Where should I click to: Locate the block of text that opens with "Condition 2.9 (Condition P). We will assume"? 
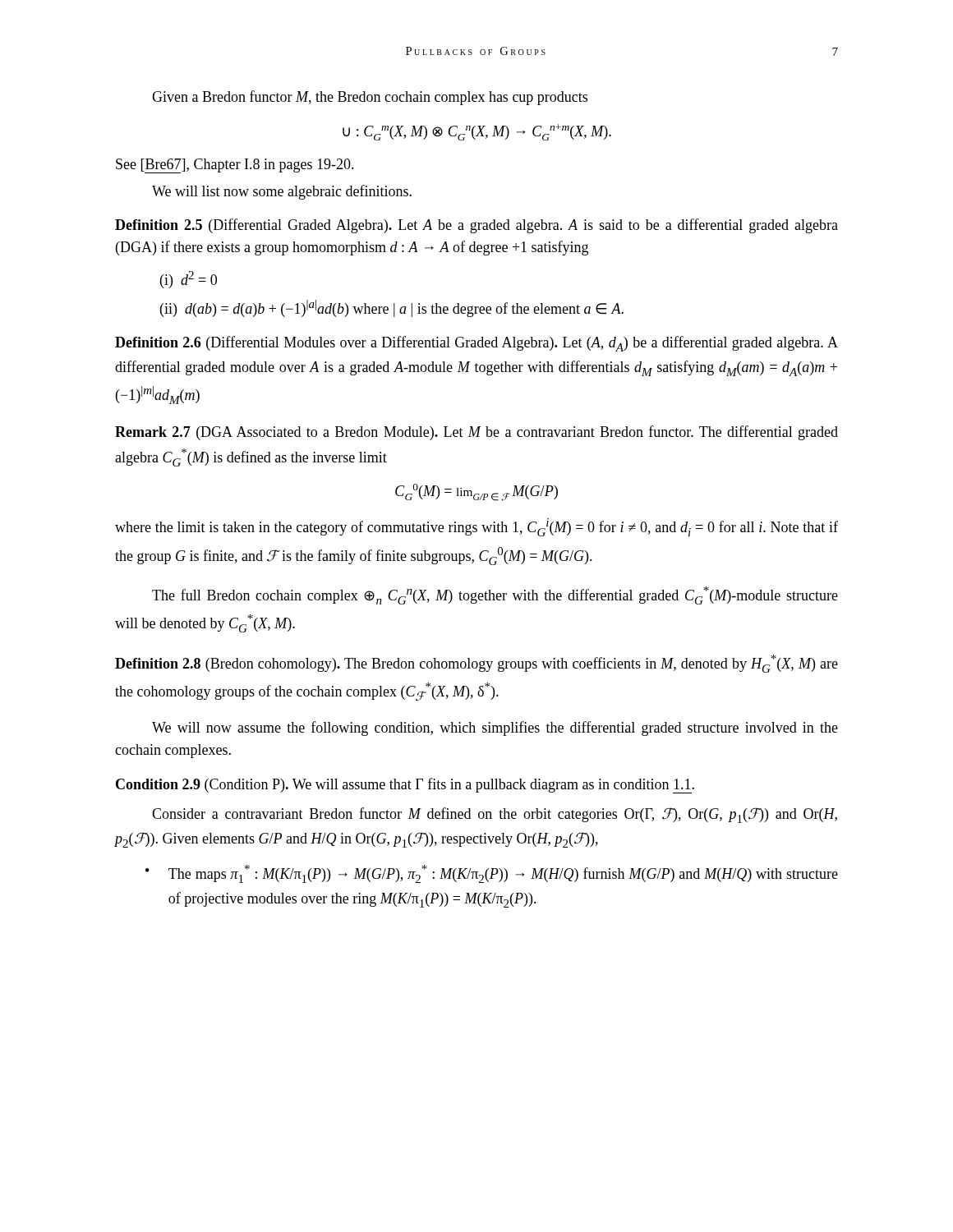click(476, 784)
